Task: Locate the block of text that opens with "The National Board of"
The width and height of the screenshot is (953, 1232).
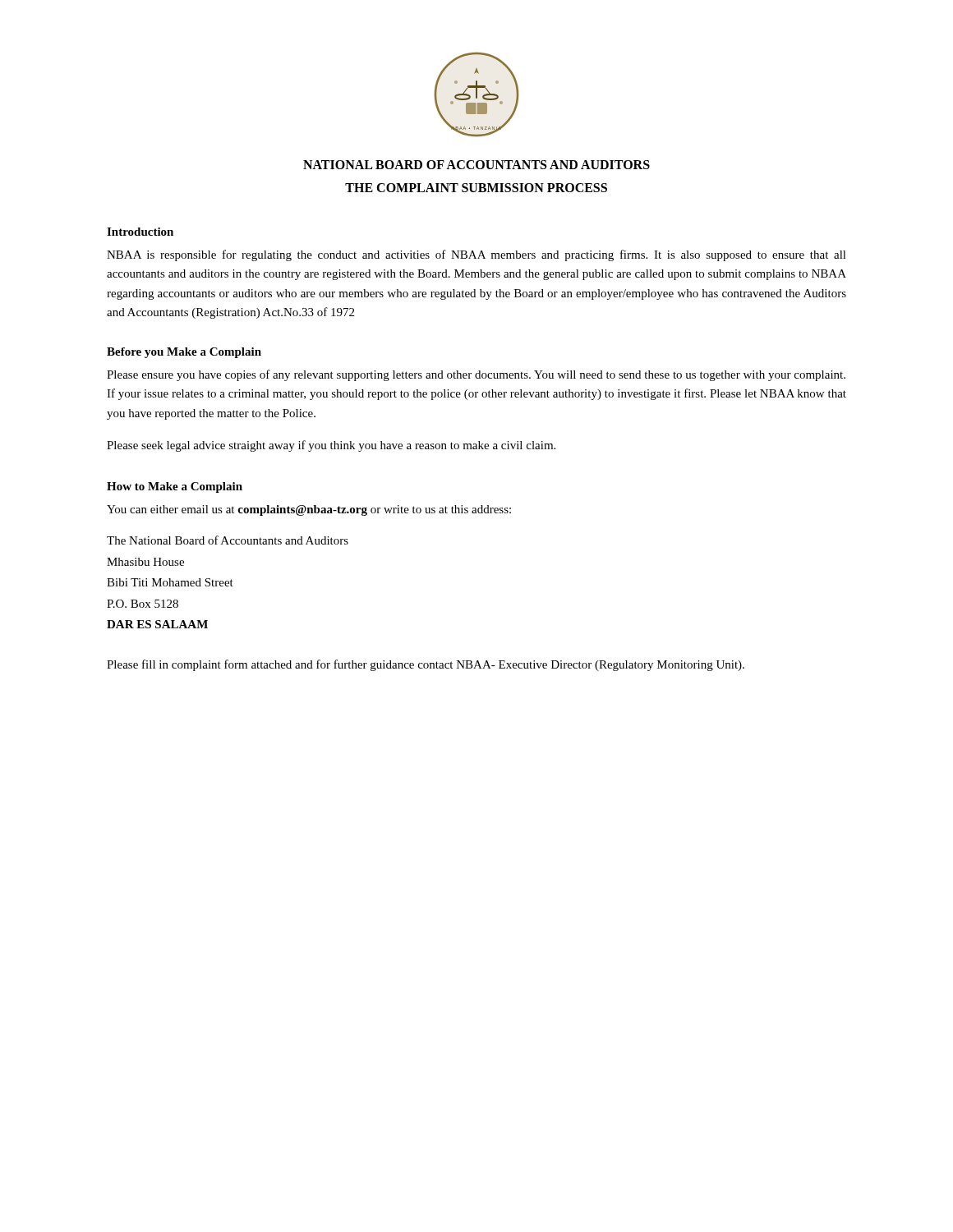Action: pos(228,583)
